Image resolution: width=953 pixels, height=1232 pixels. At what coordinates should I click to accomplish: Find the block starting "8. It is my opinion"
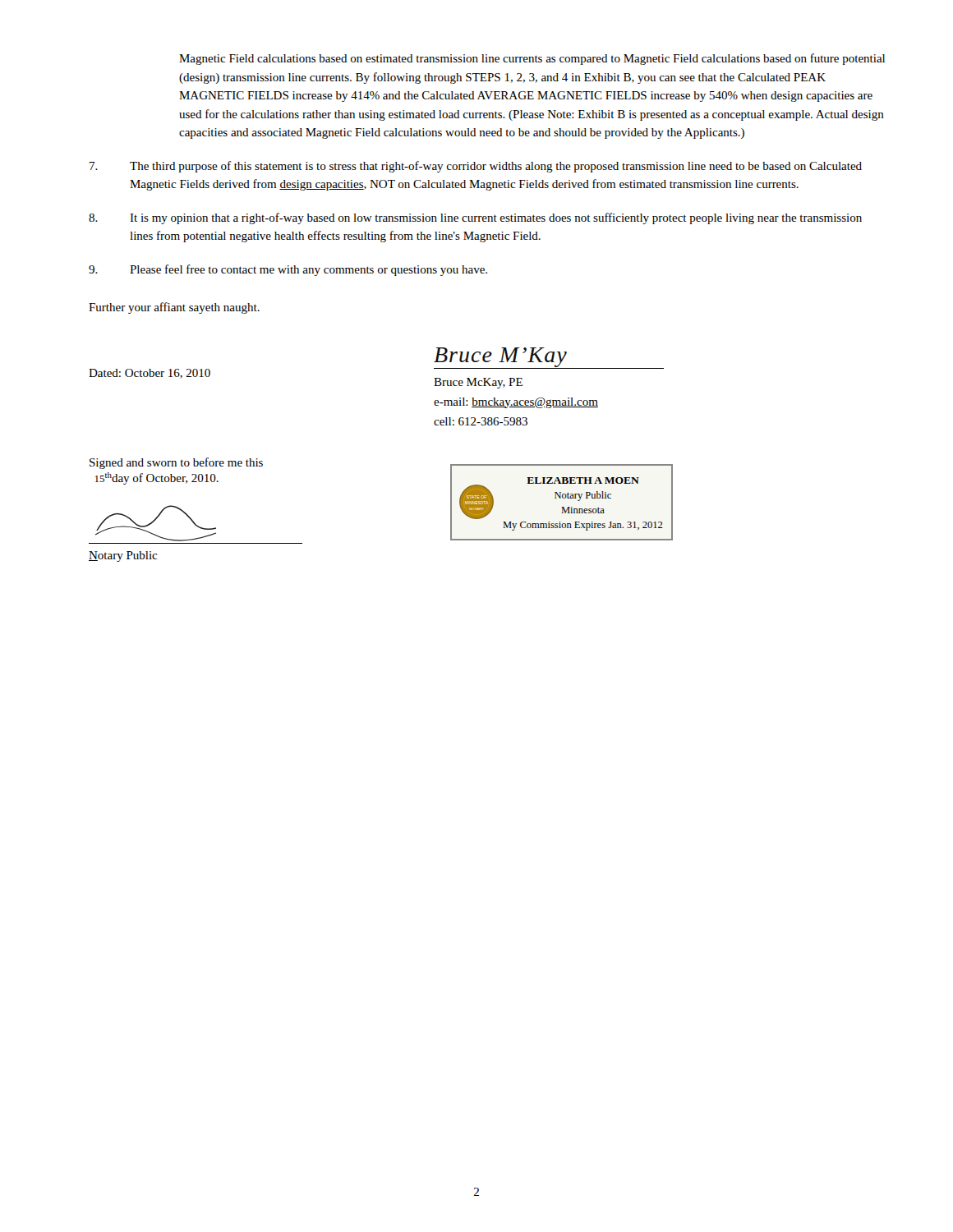point(488,227)
